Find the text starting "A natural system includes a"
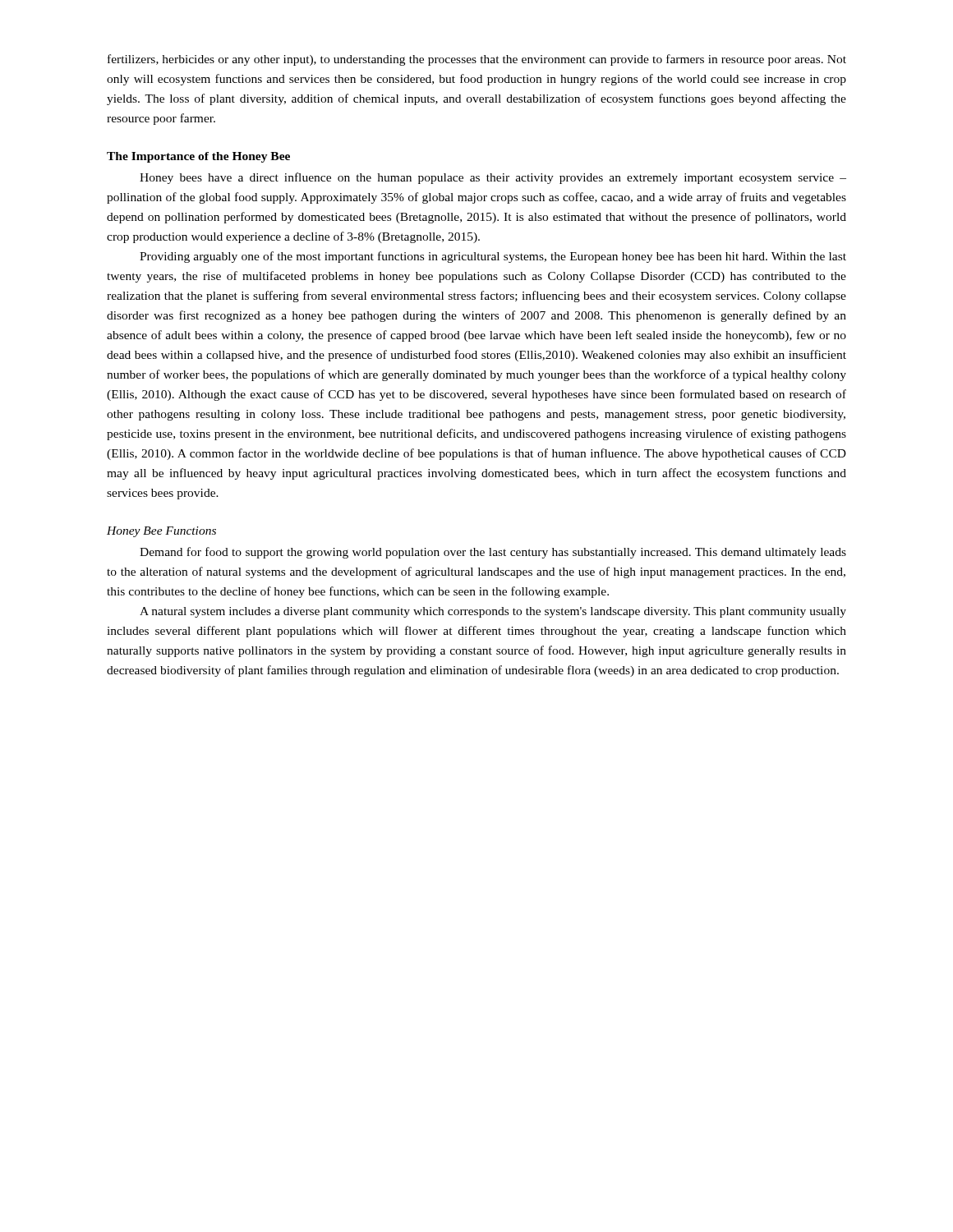This screenshot has height=1232, width=953. click(x=476, y=641)
